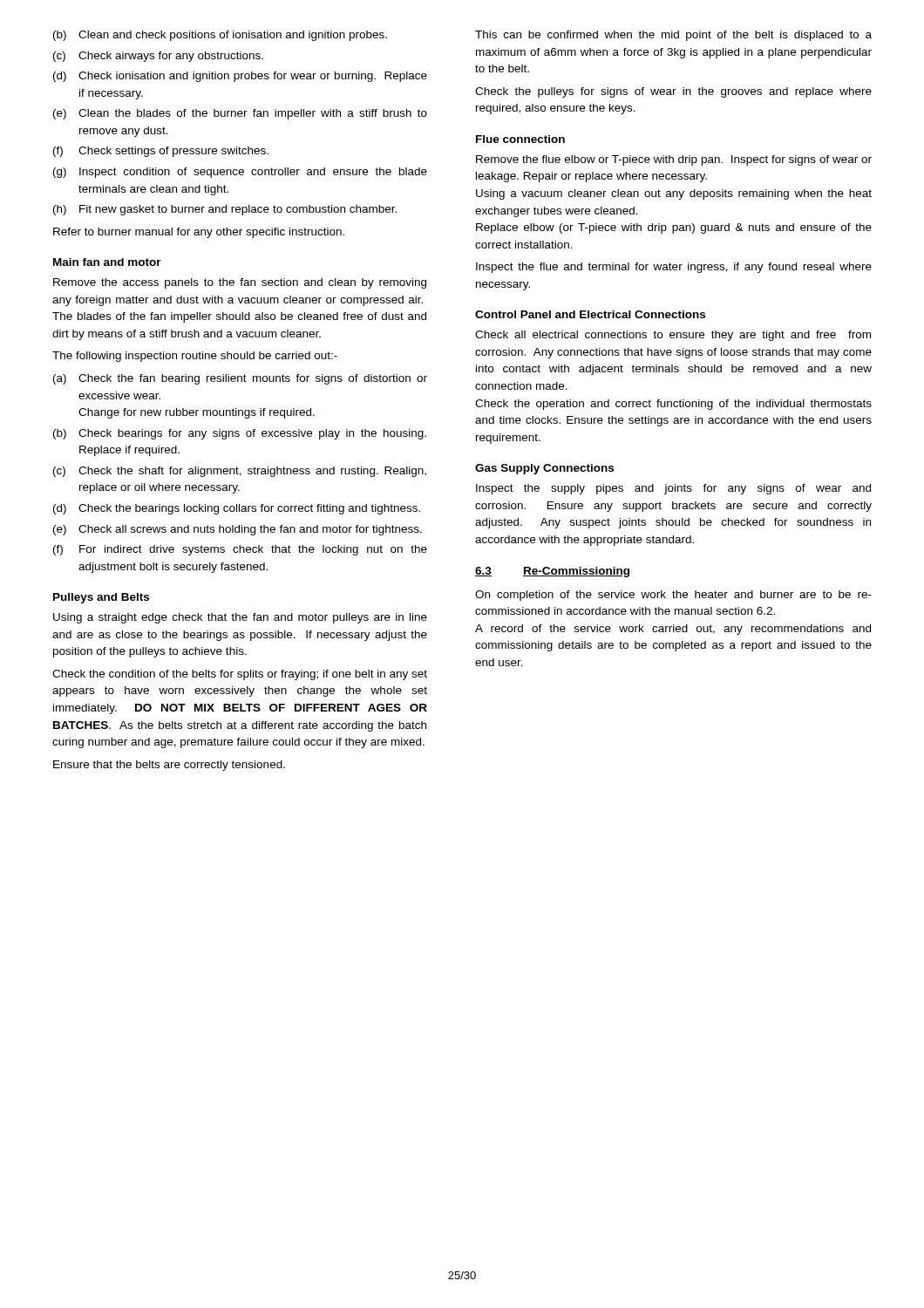Point to the block beginning "Inspect the supply pipes and joints for"
Screen dimensions: 1308x924
point(673,514)
